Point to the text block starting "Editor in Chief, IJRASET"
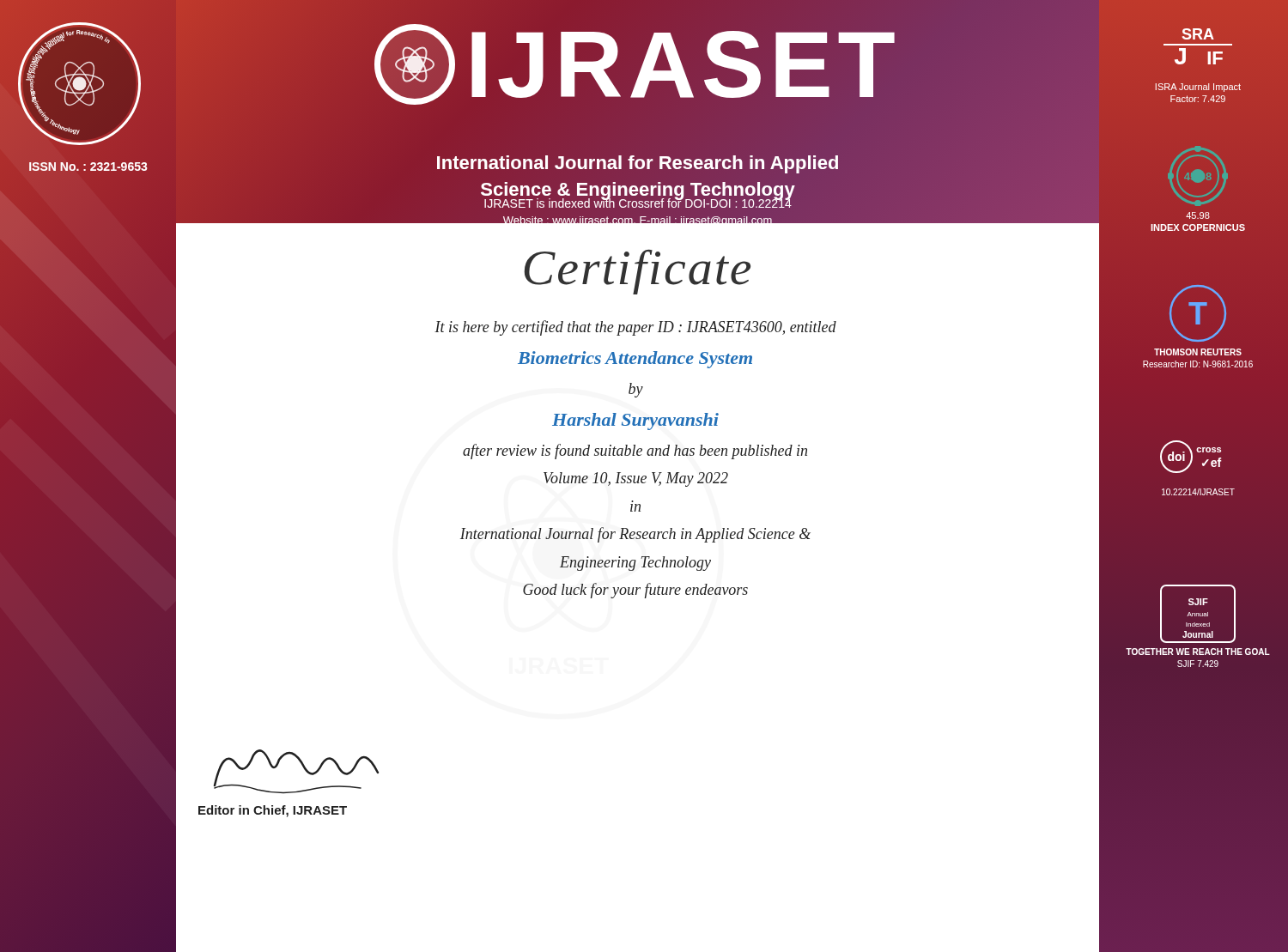The height and width of the screenshot is (952, 1288). click(x=272, y=810)
